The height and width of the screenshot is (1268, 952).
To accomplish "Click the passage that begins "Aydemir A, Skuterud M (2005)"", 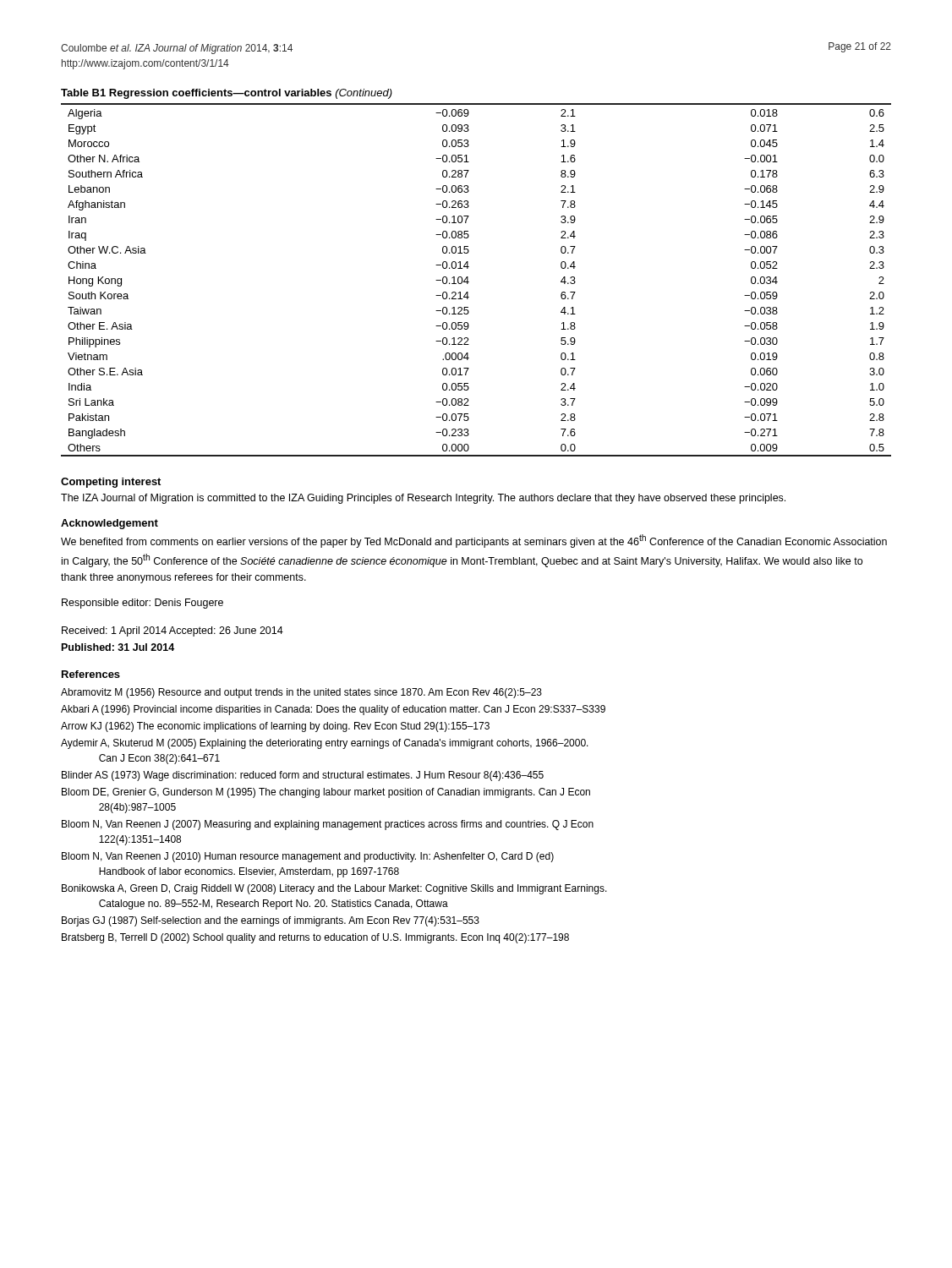I will pyautogui.click(x=325, y=751).
